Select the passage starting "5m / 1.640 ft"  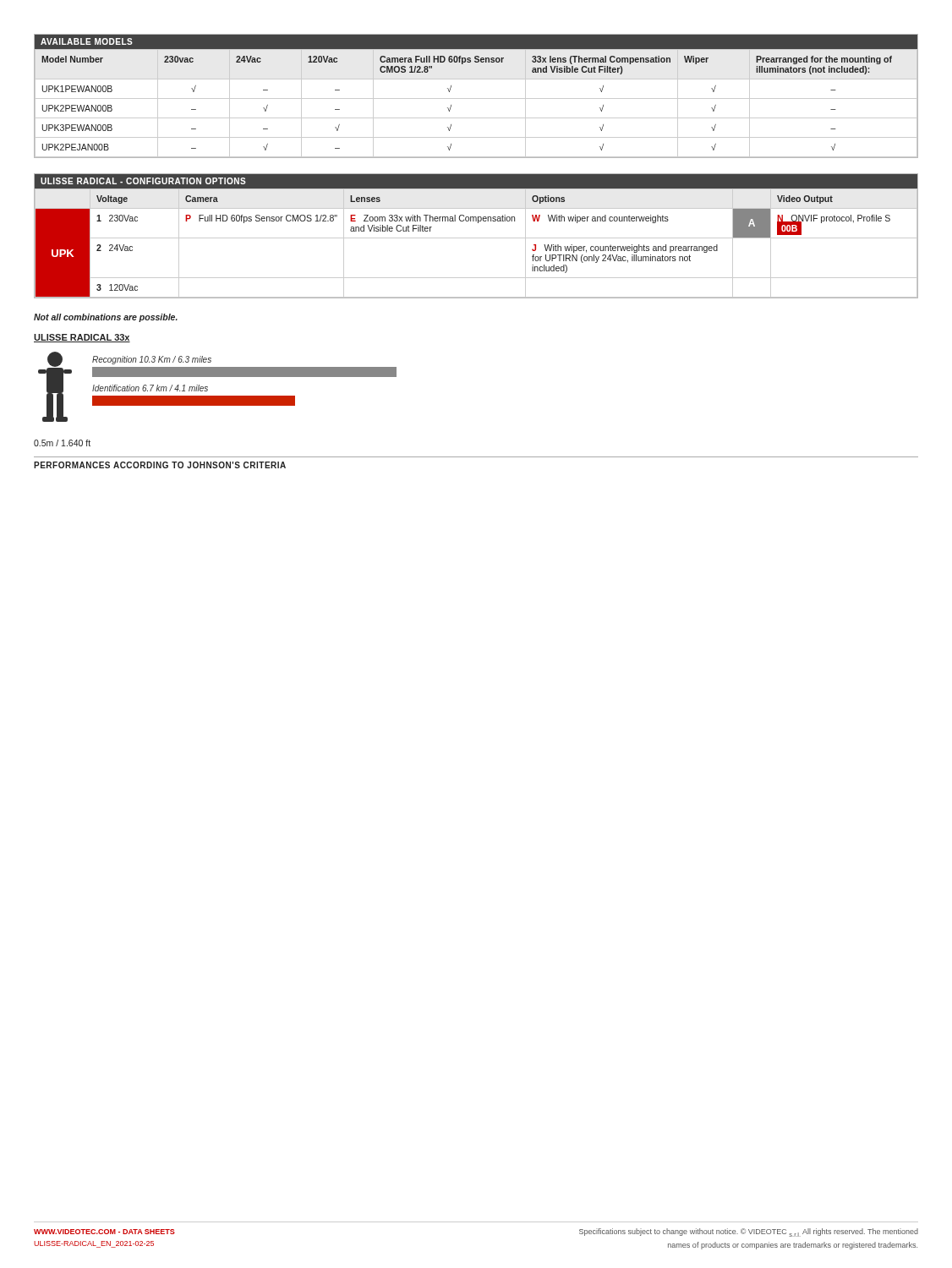(62, 443)
